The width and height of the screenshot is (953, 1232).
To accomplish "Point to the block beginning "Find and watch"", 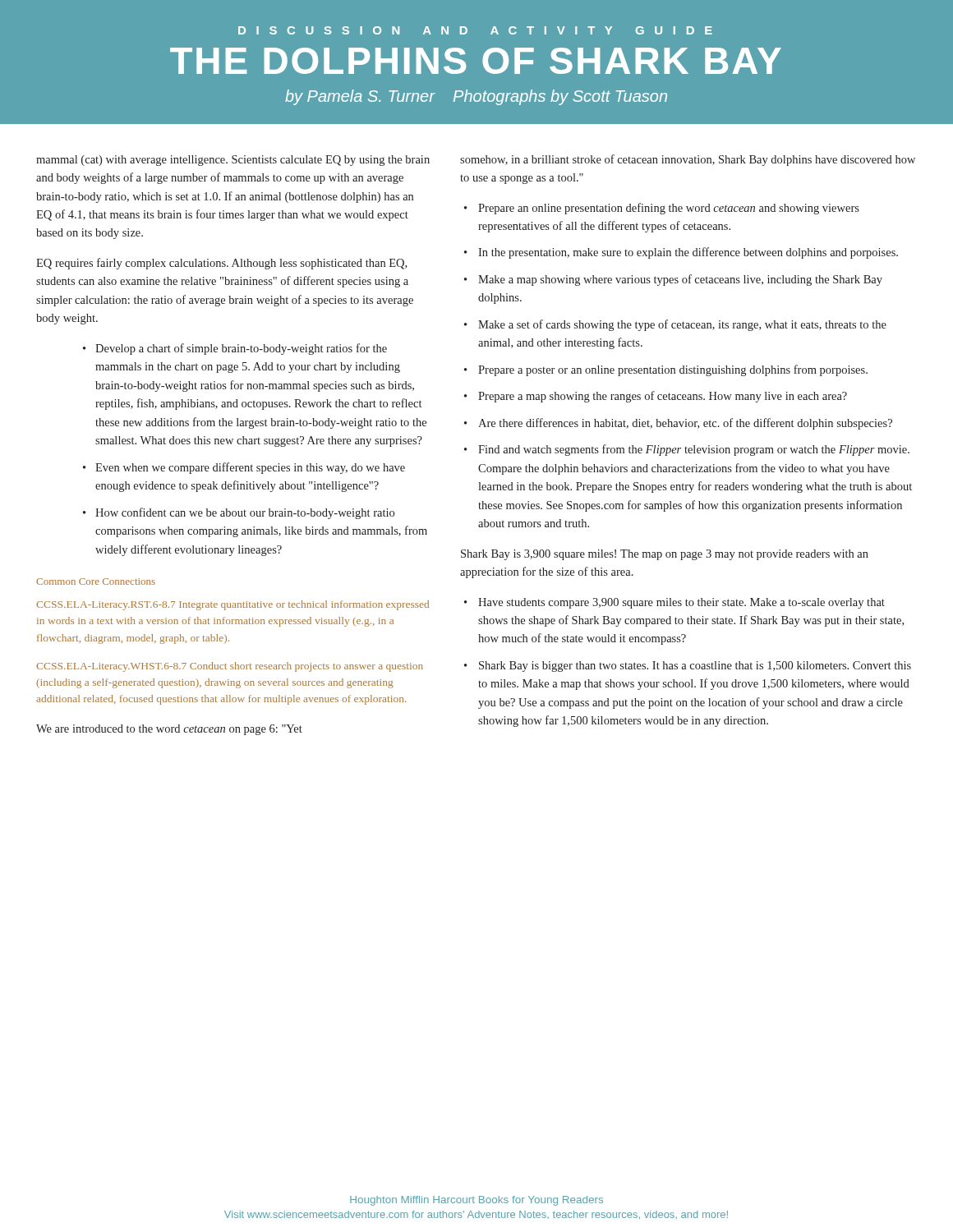I will (x=688, y=487).
